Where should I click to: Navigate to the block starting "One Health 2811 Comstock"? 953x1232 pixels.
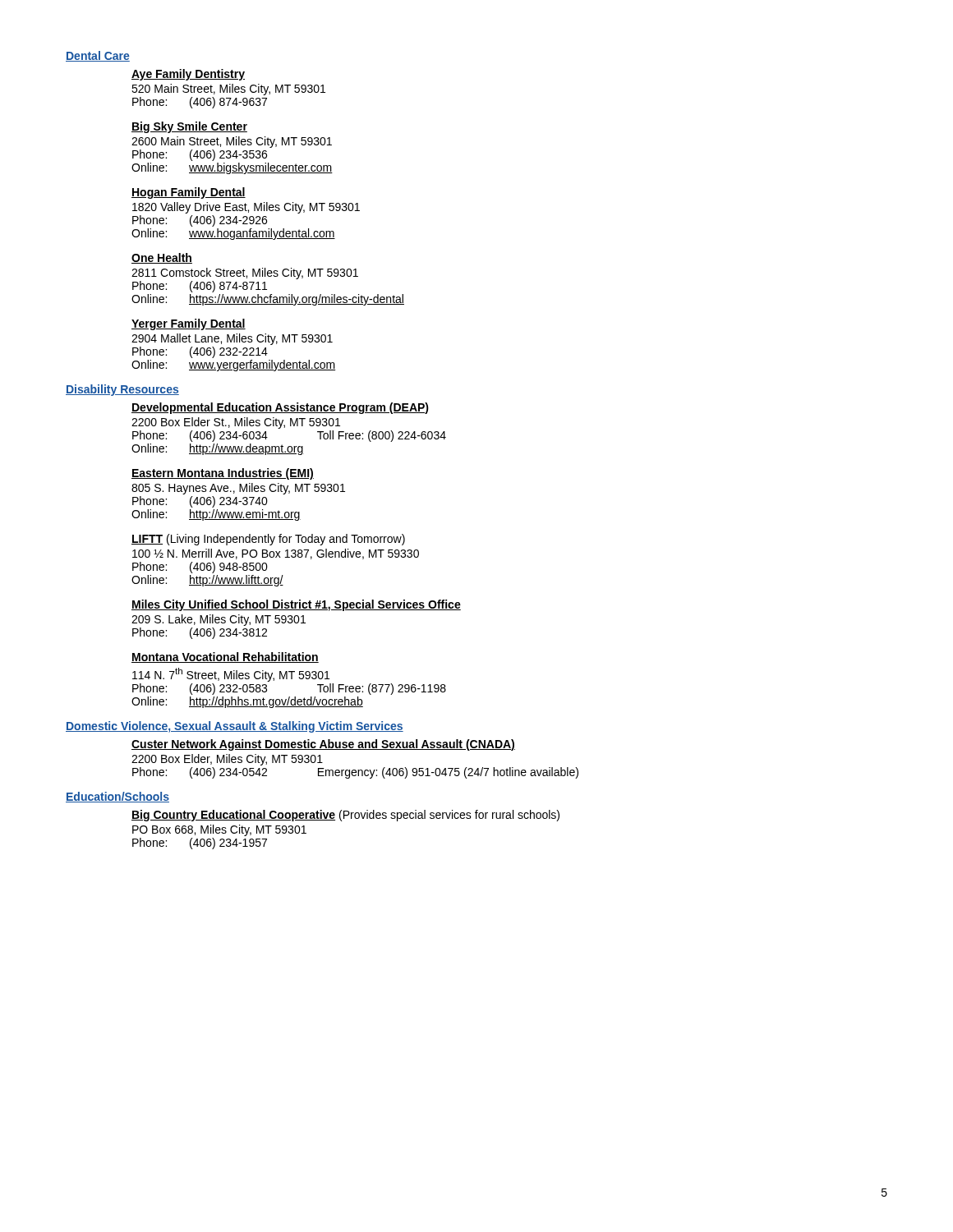point(162,258)
